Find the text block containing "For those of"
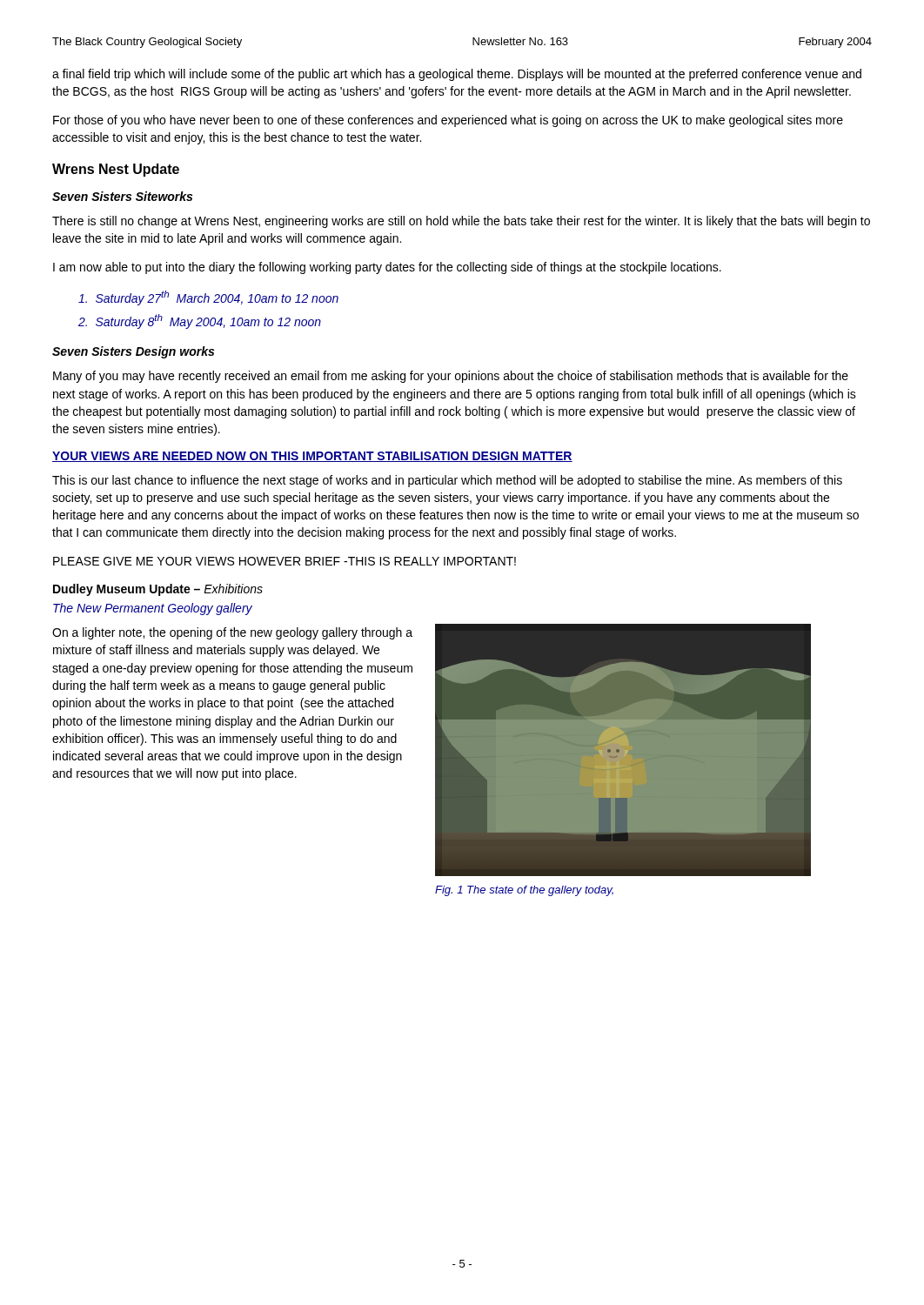 462,129
